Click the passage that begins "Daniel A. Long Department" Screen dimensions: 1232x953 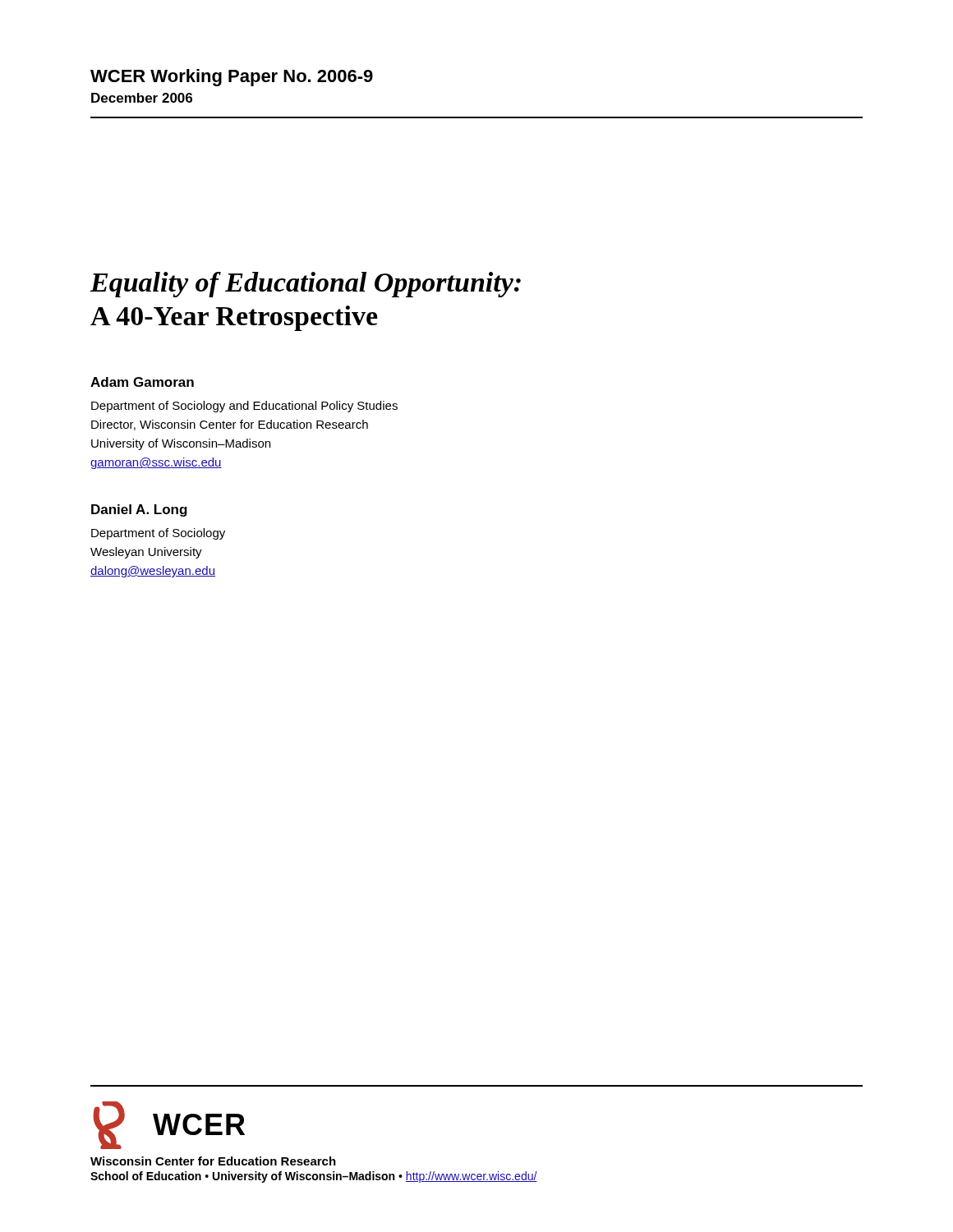click(x=139, y=510)
